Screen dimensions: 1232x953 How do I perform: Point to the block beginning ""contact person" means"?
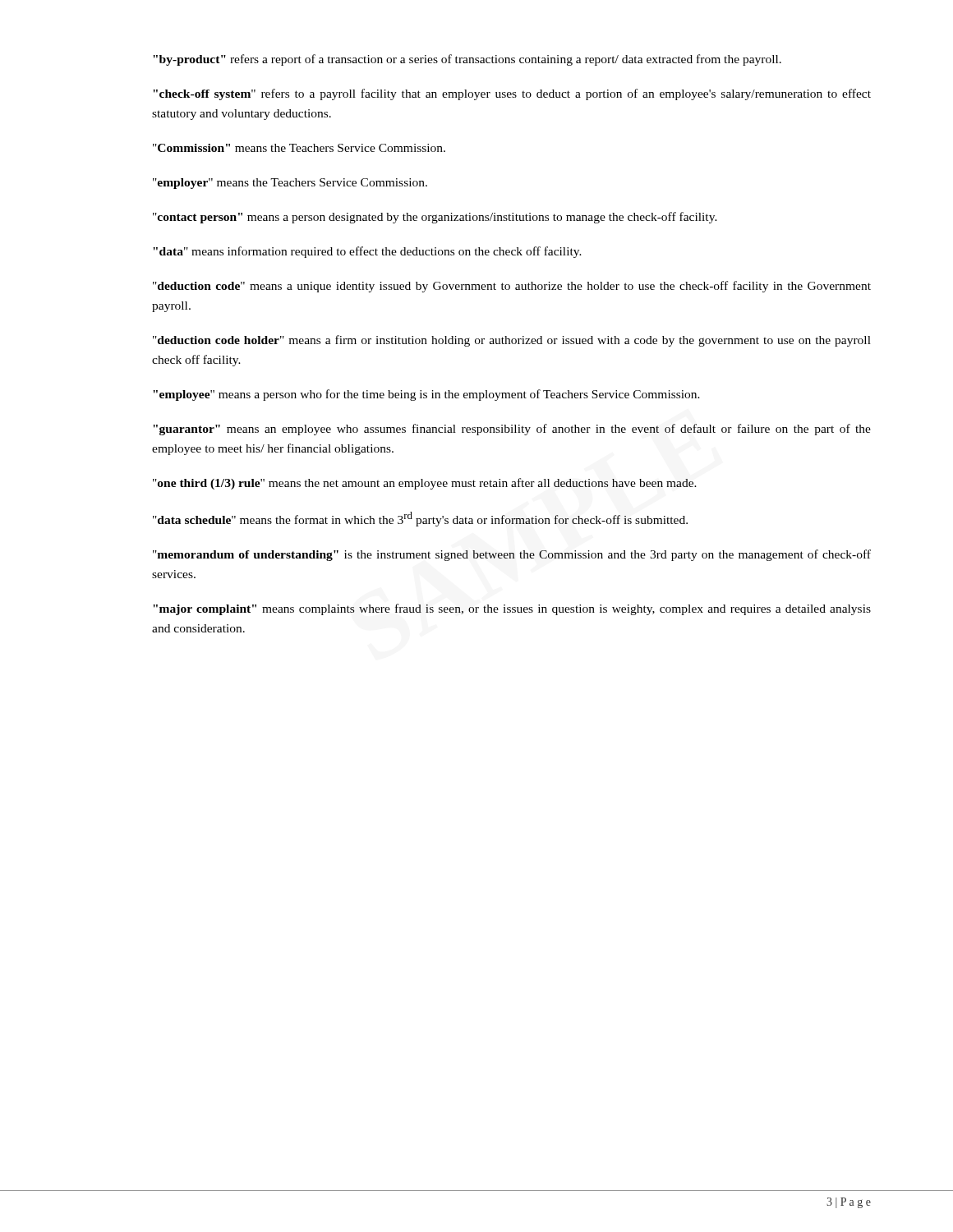coord(435,217)
